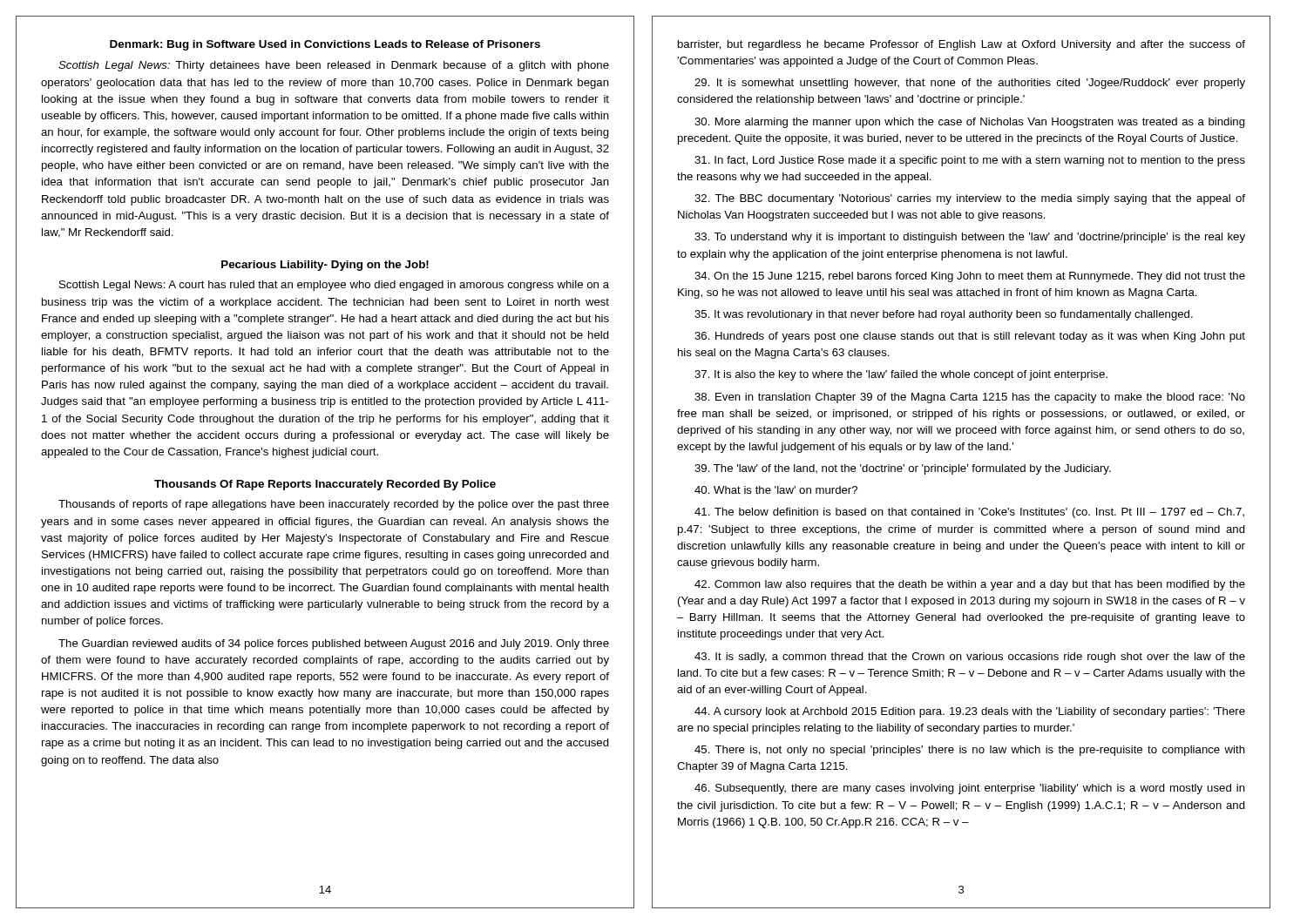Navigate to the passage starting "Pecarious Liability- Dying on"
Viewport: 1307px width, 924px height.
click(325, 264)
